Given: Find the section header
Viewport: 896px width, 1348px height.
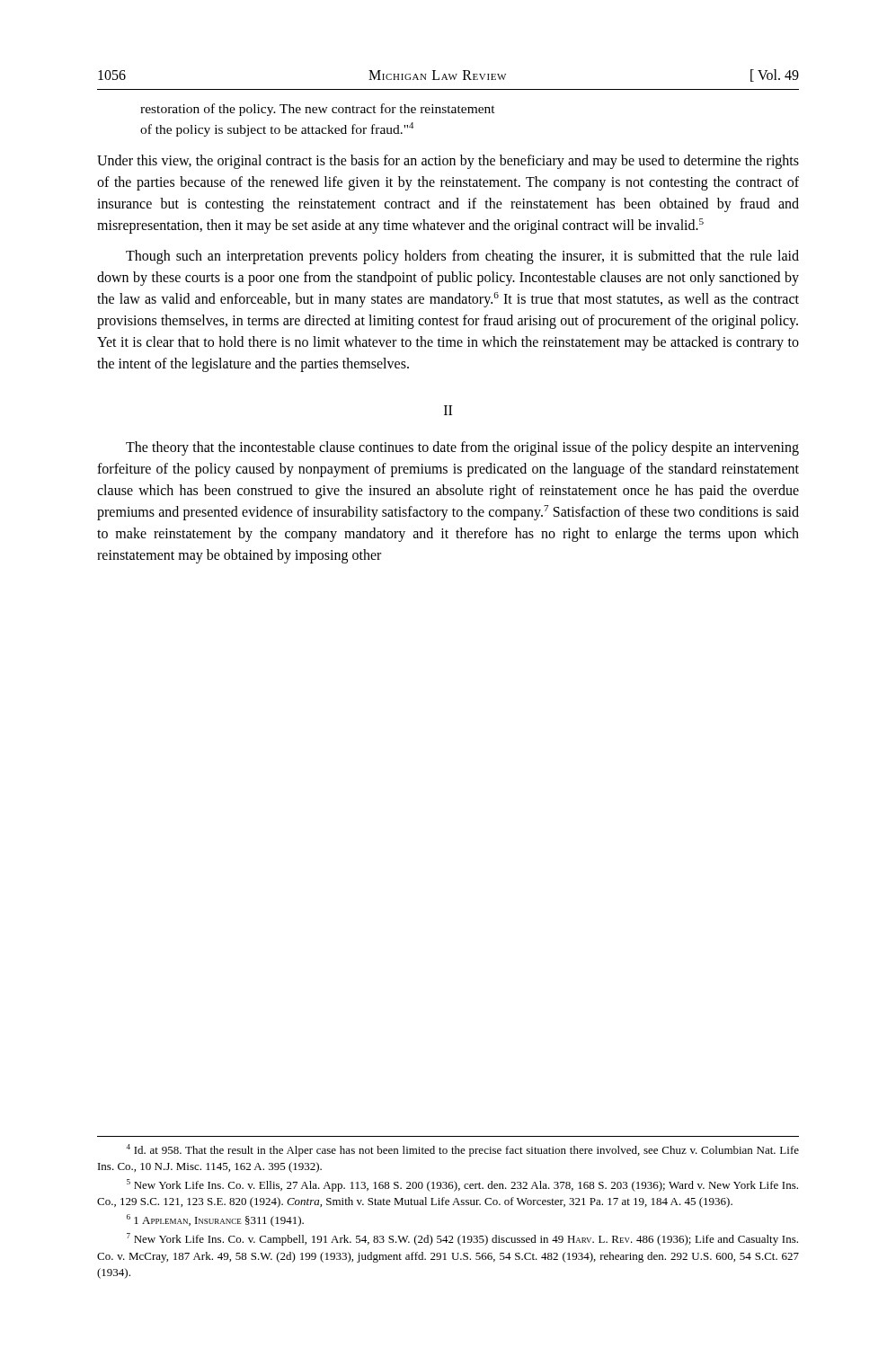Looking at the screenshot, I should [x=448, y=410].
